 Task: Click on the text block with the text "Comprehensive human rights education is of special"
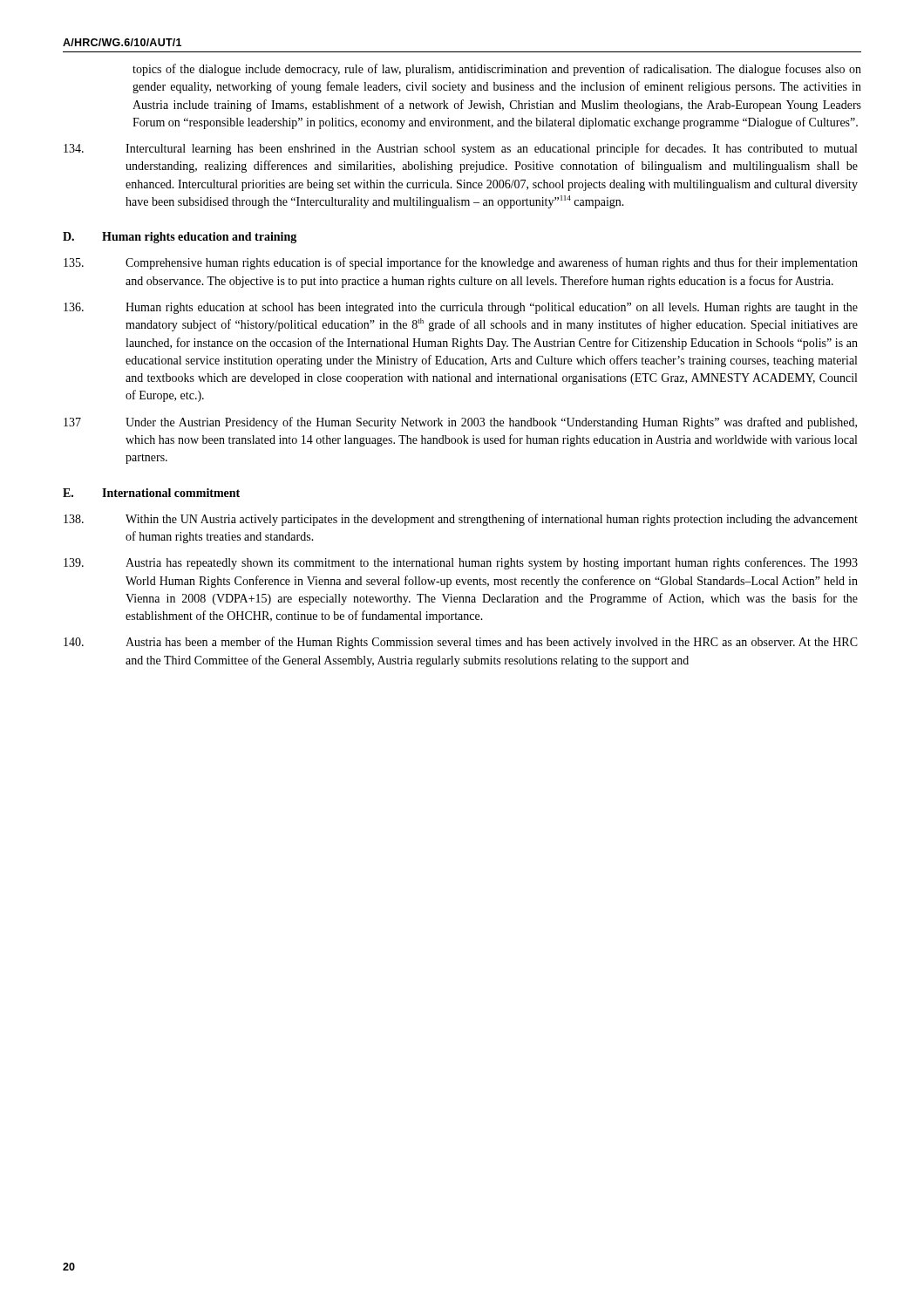click(460, 273)
